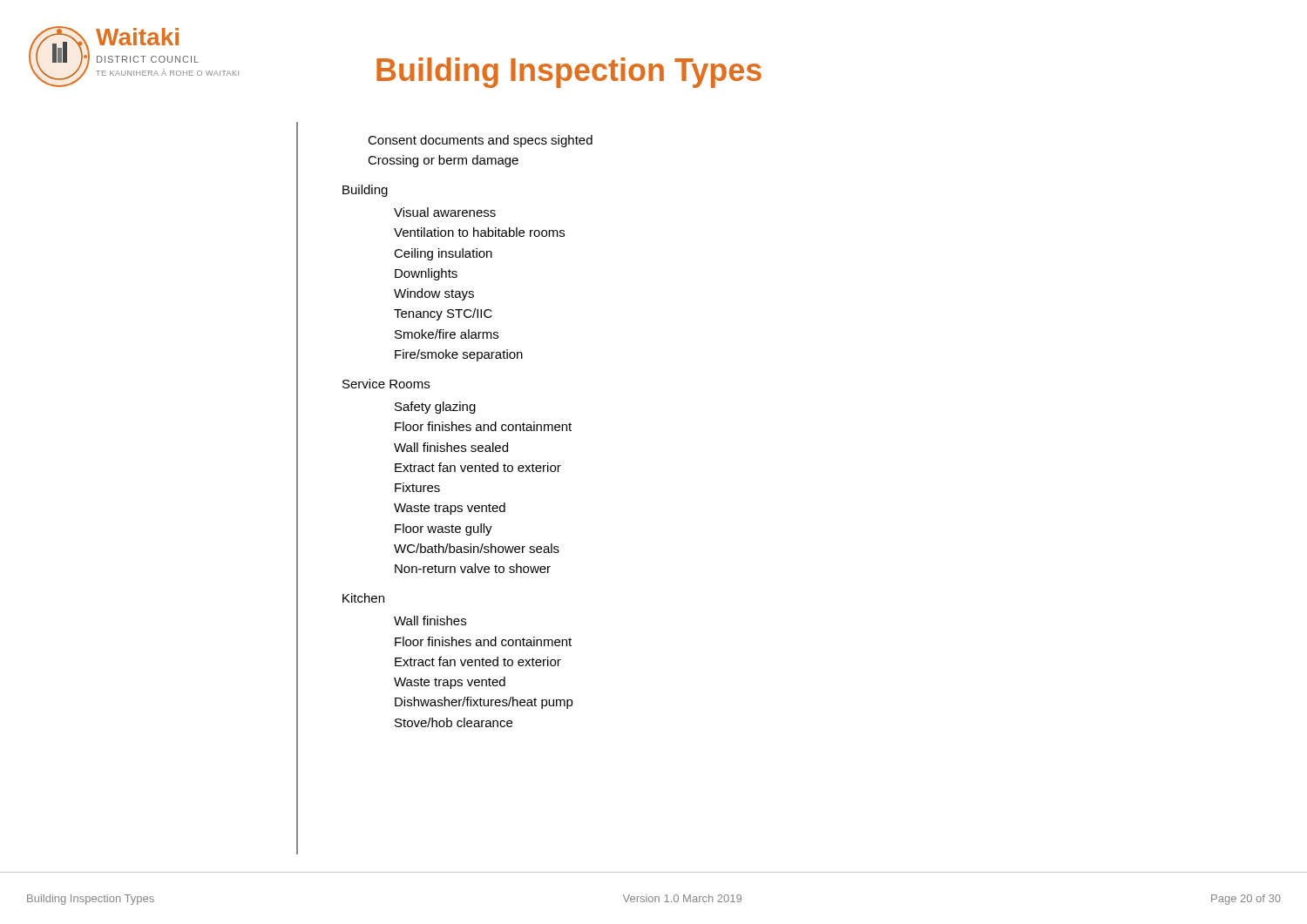Screen dimensions: 924x1307
Task: Point to "Ceiling insulation"
Action: [443, 253]
